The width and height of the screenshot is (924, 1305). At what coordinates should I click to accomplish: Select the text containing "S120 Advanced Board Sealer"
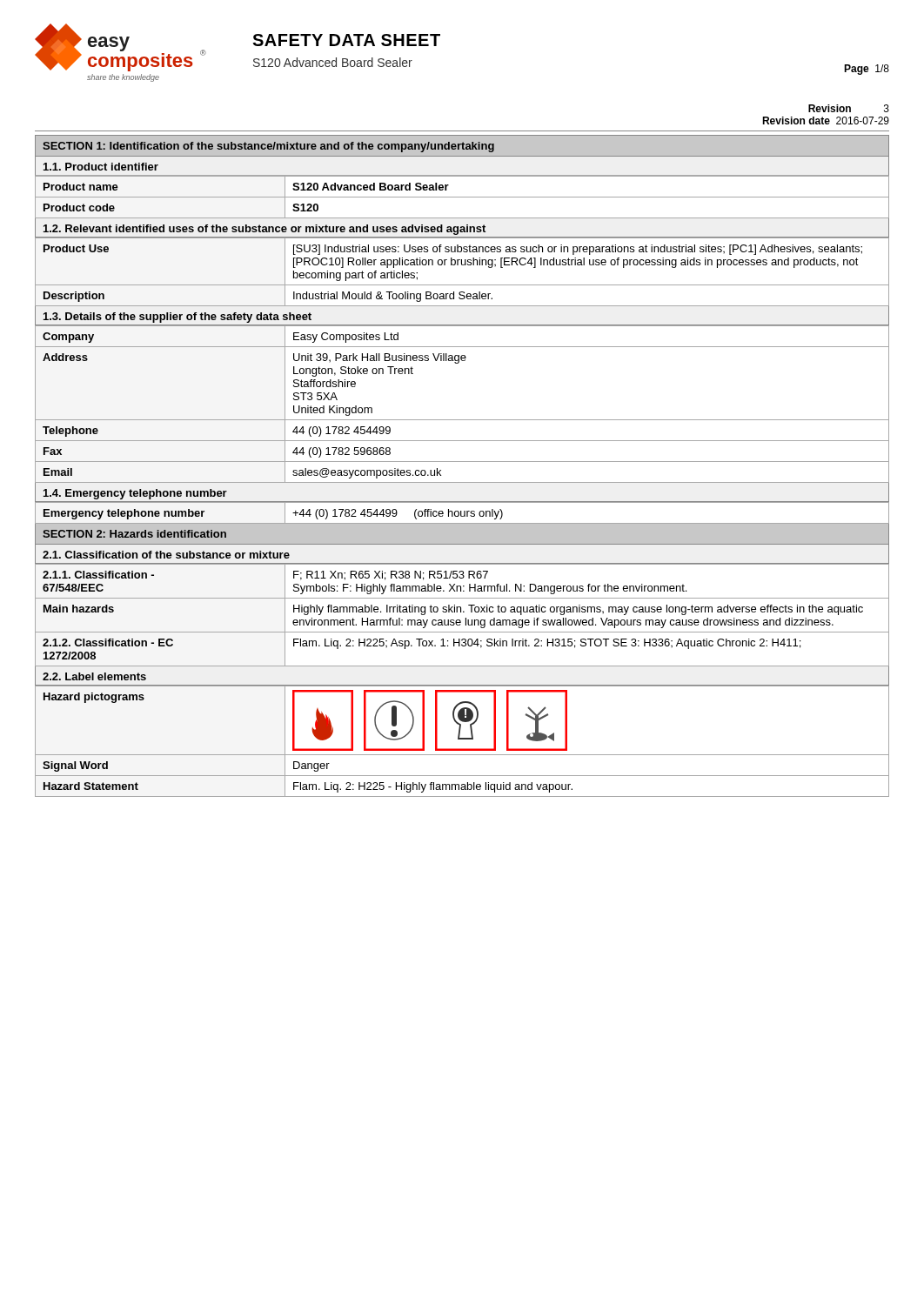(332, 63)
